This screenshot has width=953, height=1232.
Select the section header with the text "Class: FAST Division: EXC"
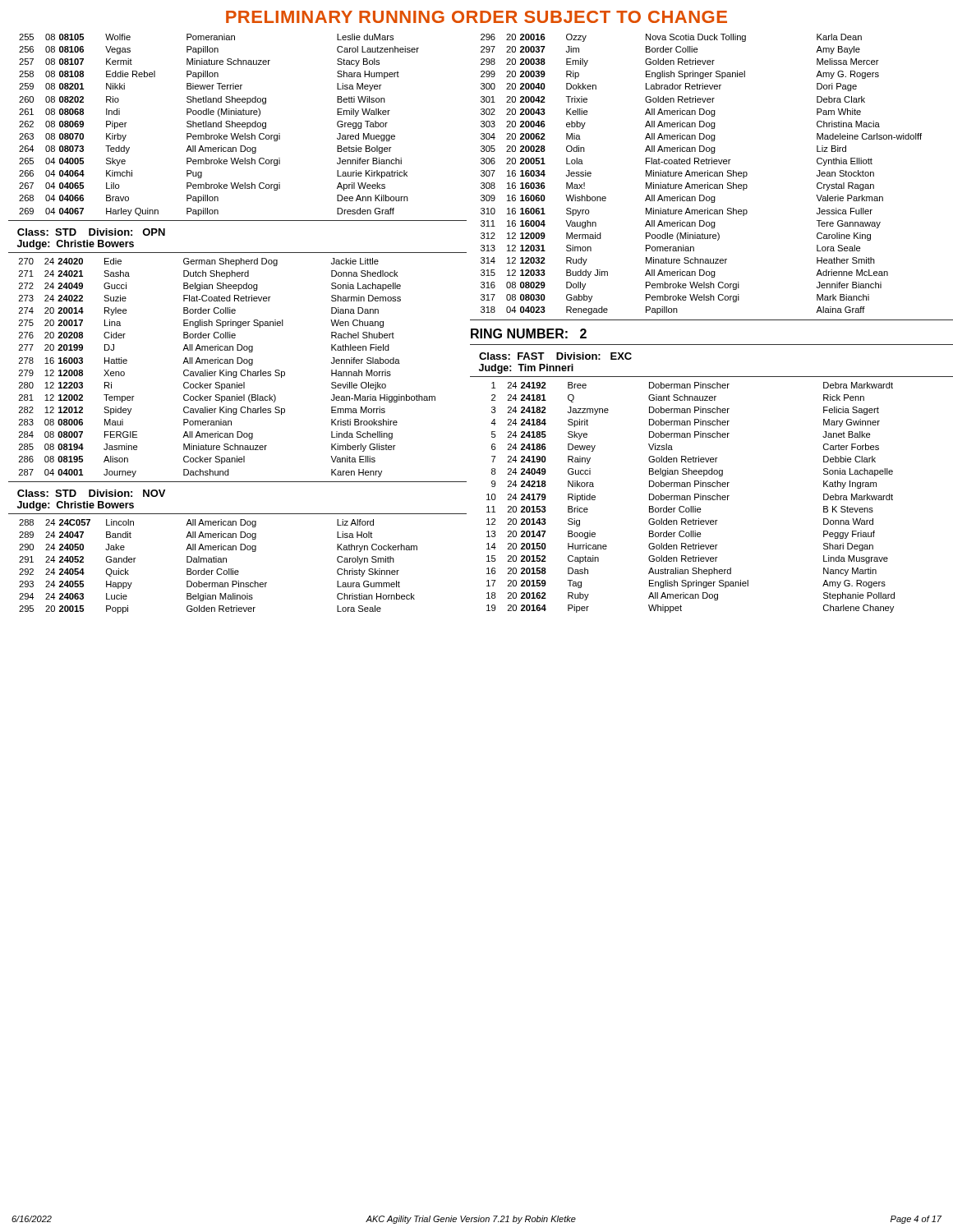pos(551,356)
